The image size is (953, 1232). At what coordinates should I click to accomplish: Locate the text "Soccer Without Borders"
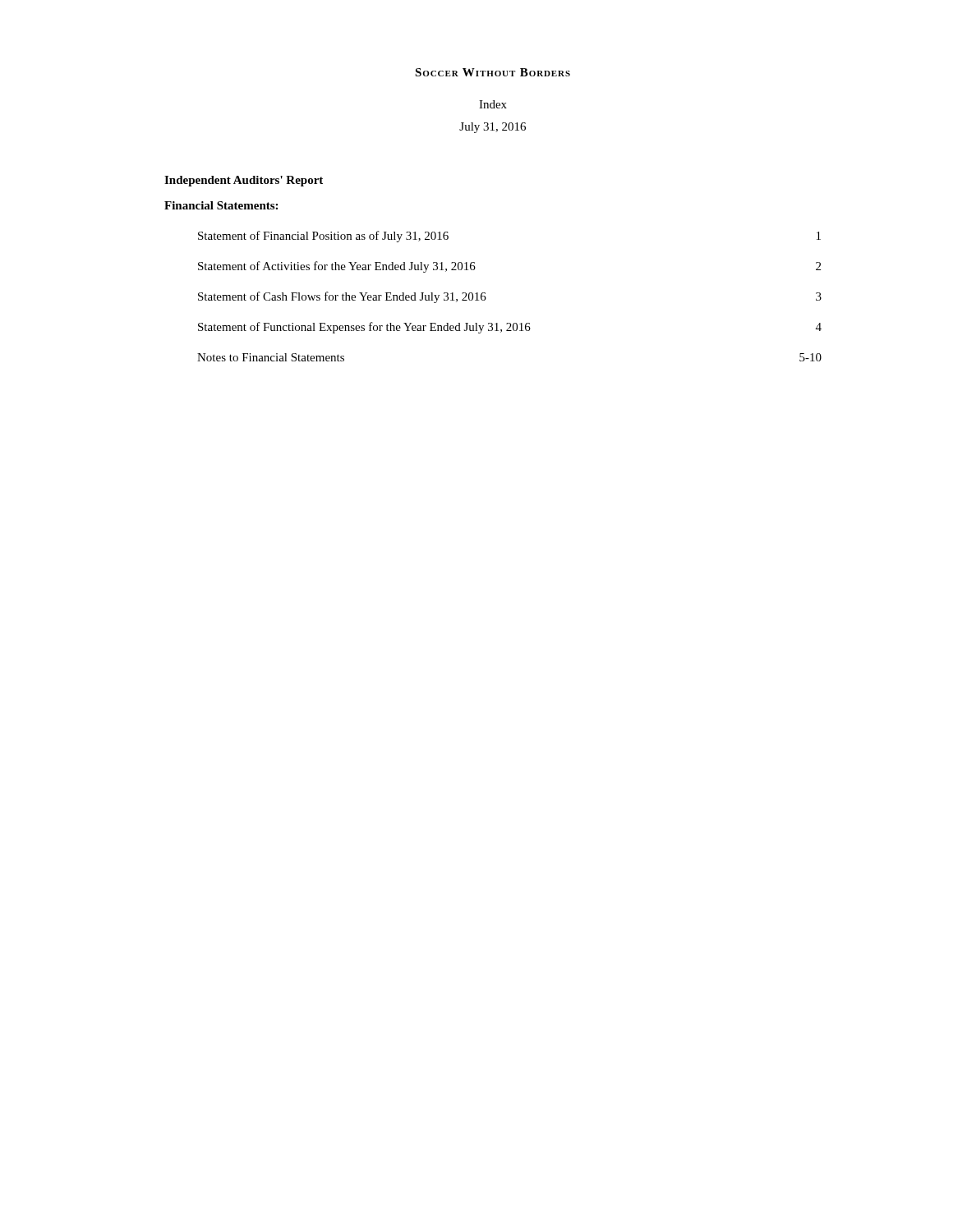(493, 72)
